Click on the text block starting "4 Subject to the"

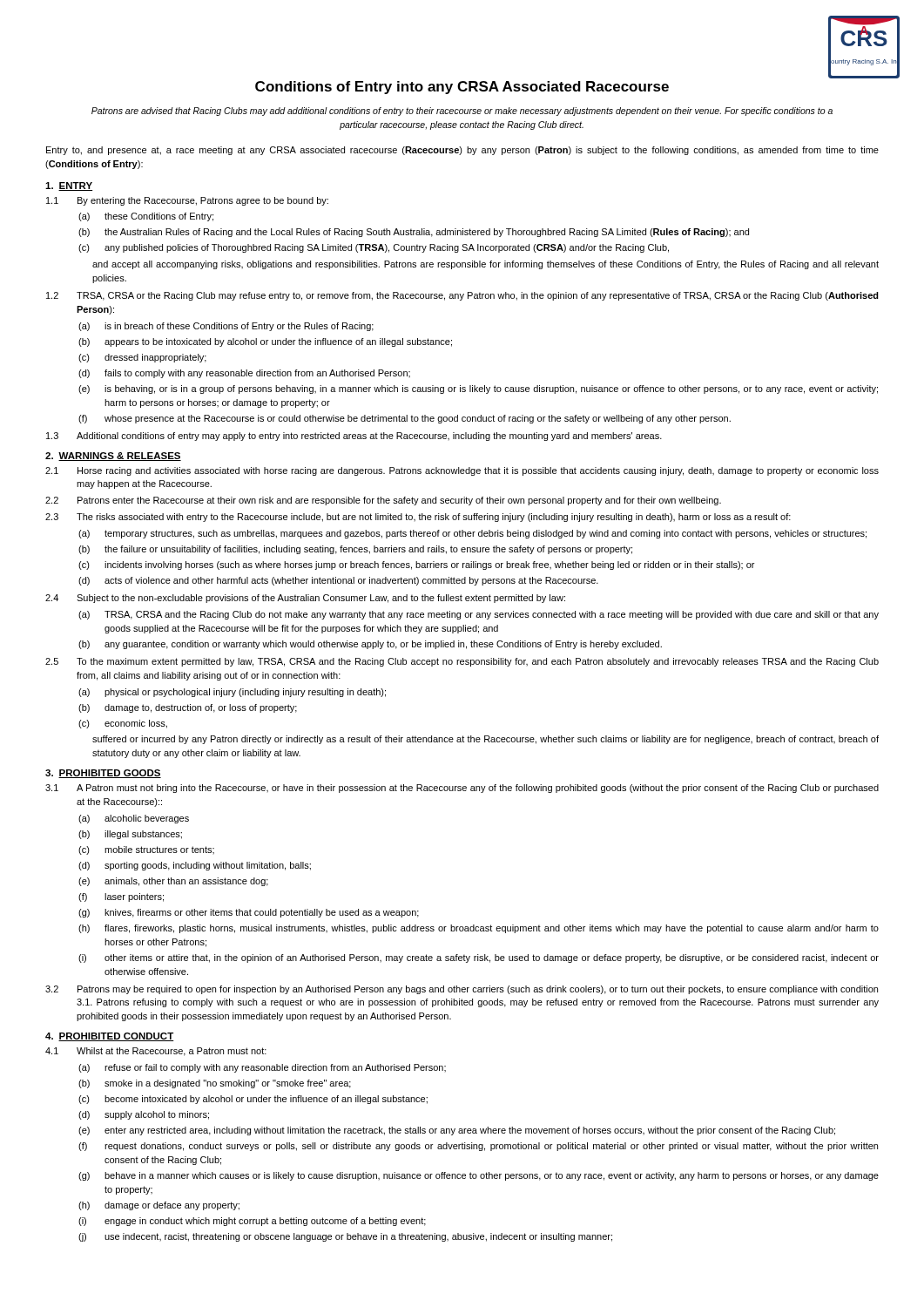click(x=462, y=599)
